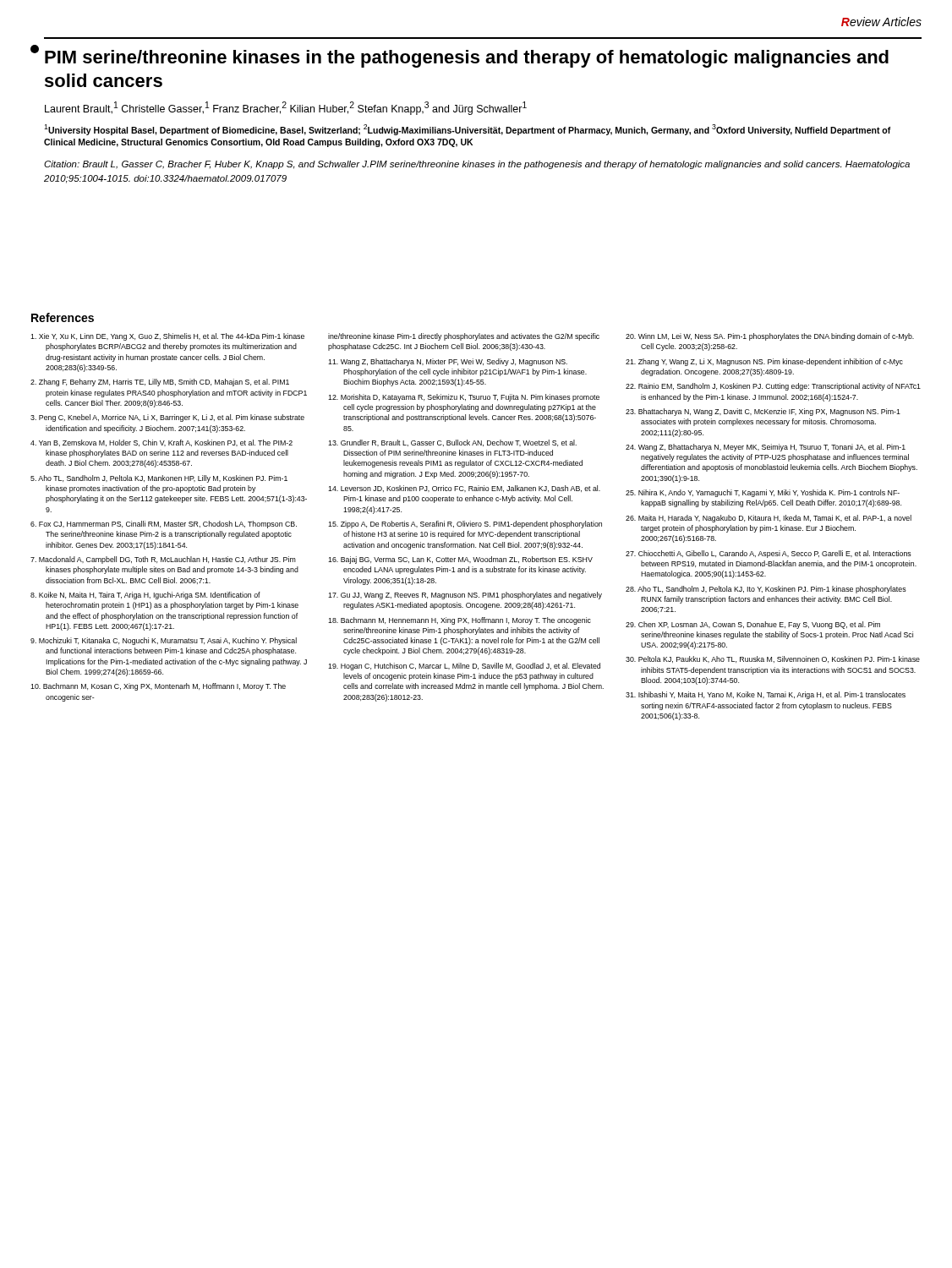
Task: Where is the passage that starts "30. Peltola KJ,"?
Action: pos(773,670)
